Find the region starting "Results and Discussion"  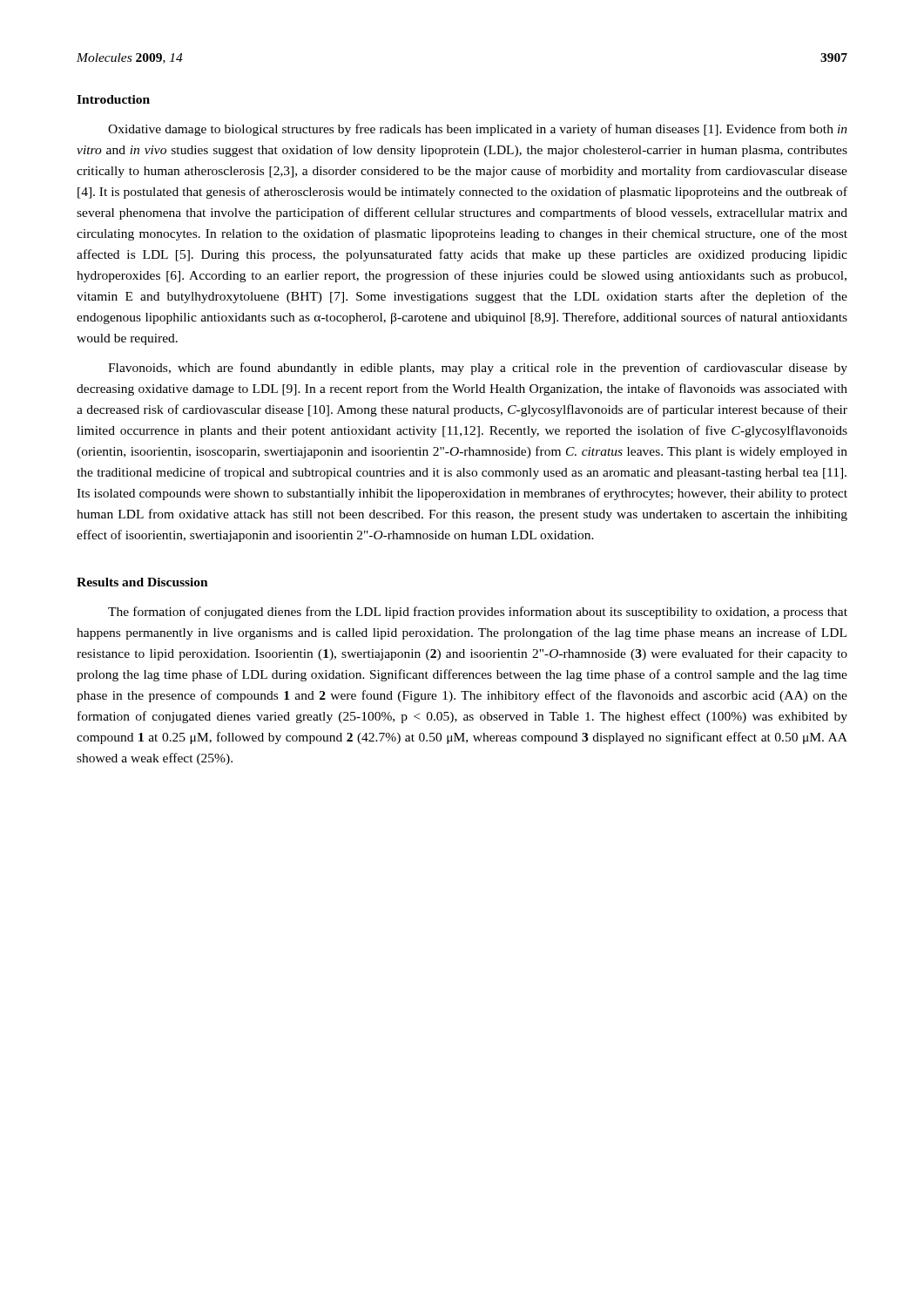click(x=142, y=582)
